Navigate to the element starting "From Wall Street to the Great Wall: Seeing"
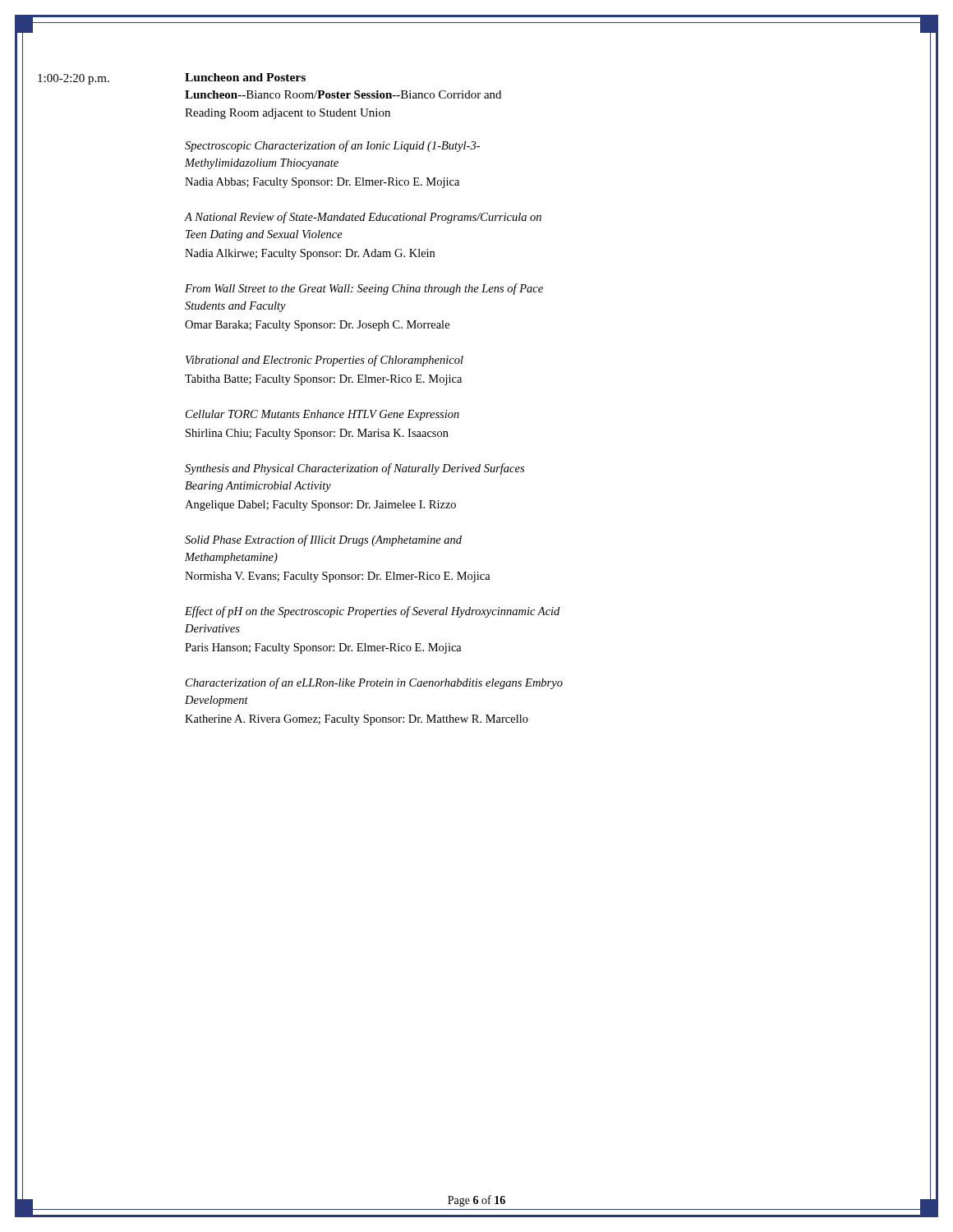This screenshot has width=953, height=1232. click(x=364, y=289)
